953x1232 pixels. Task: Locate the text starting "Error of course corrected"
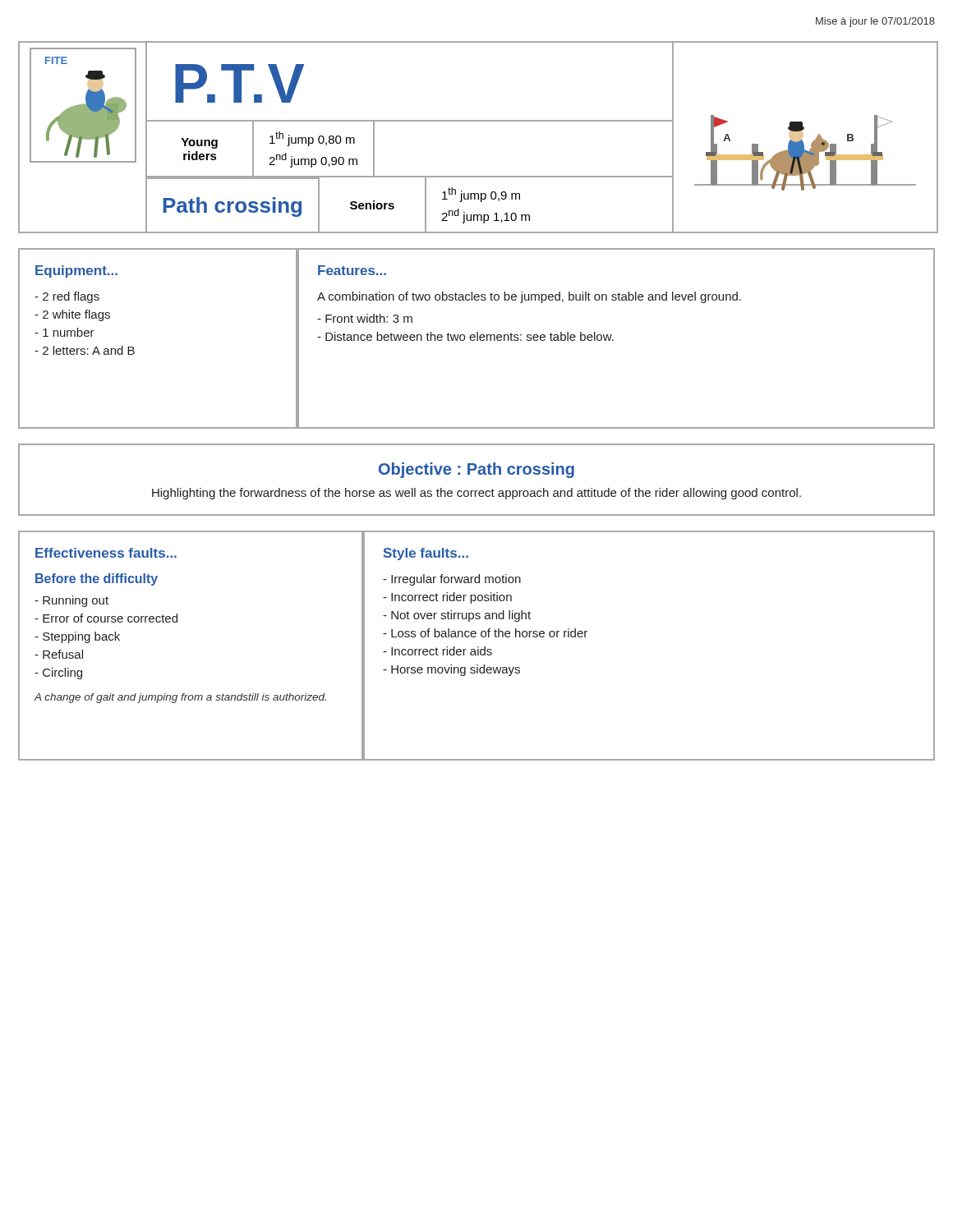click(106, 618)
